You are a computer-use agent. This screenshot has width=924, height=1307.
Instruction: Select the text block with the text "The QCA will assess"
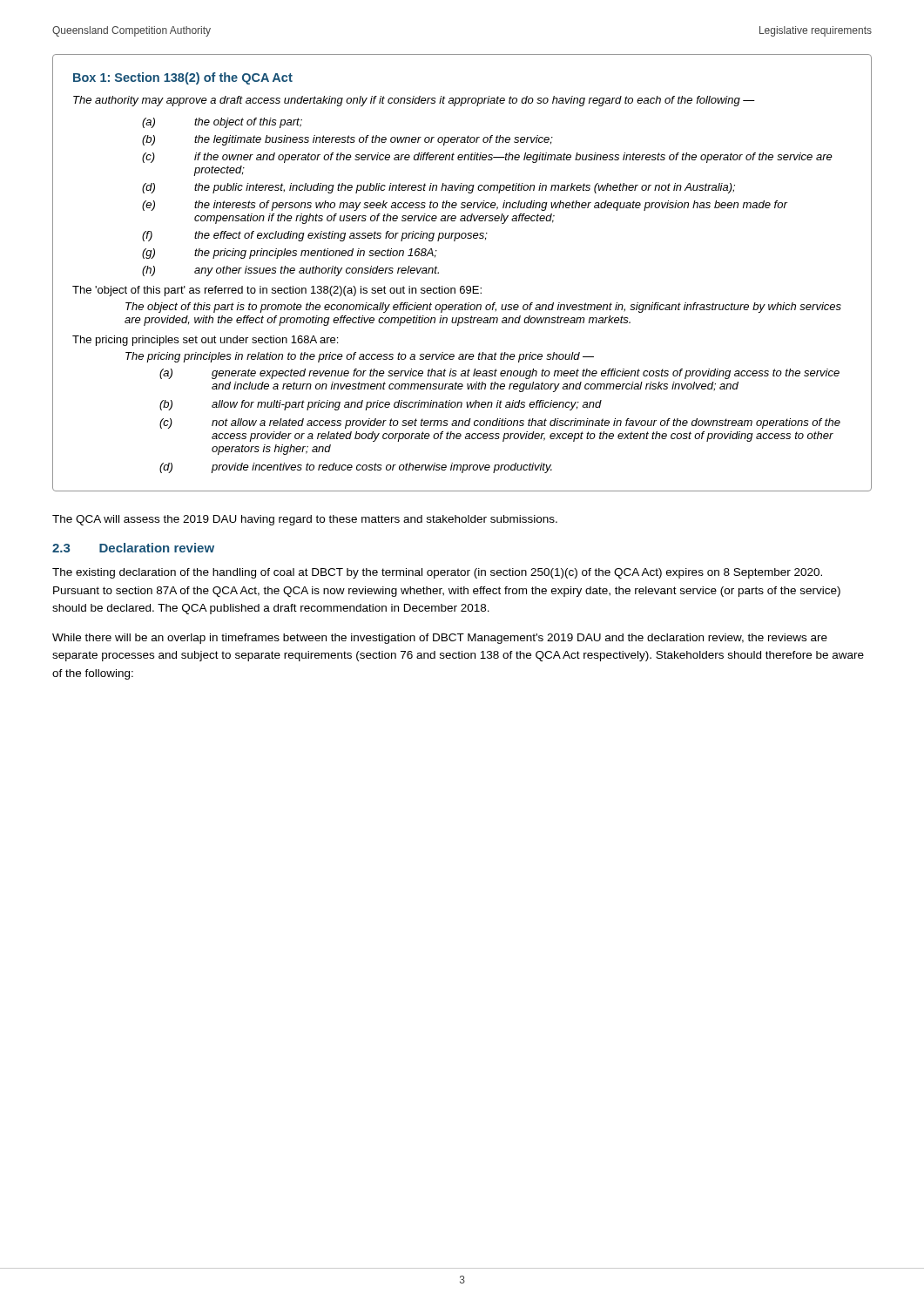[x=305, y=519]
